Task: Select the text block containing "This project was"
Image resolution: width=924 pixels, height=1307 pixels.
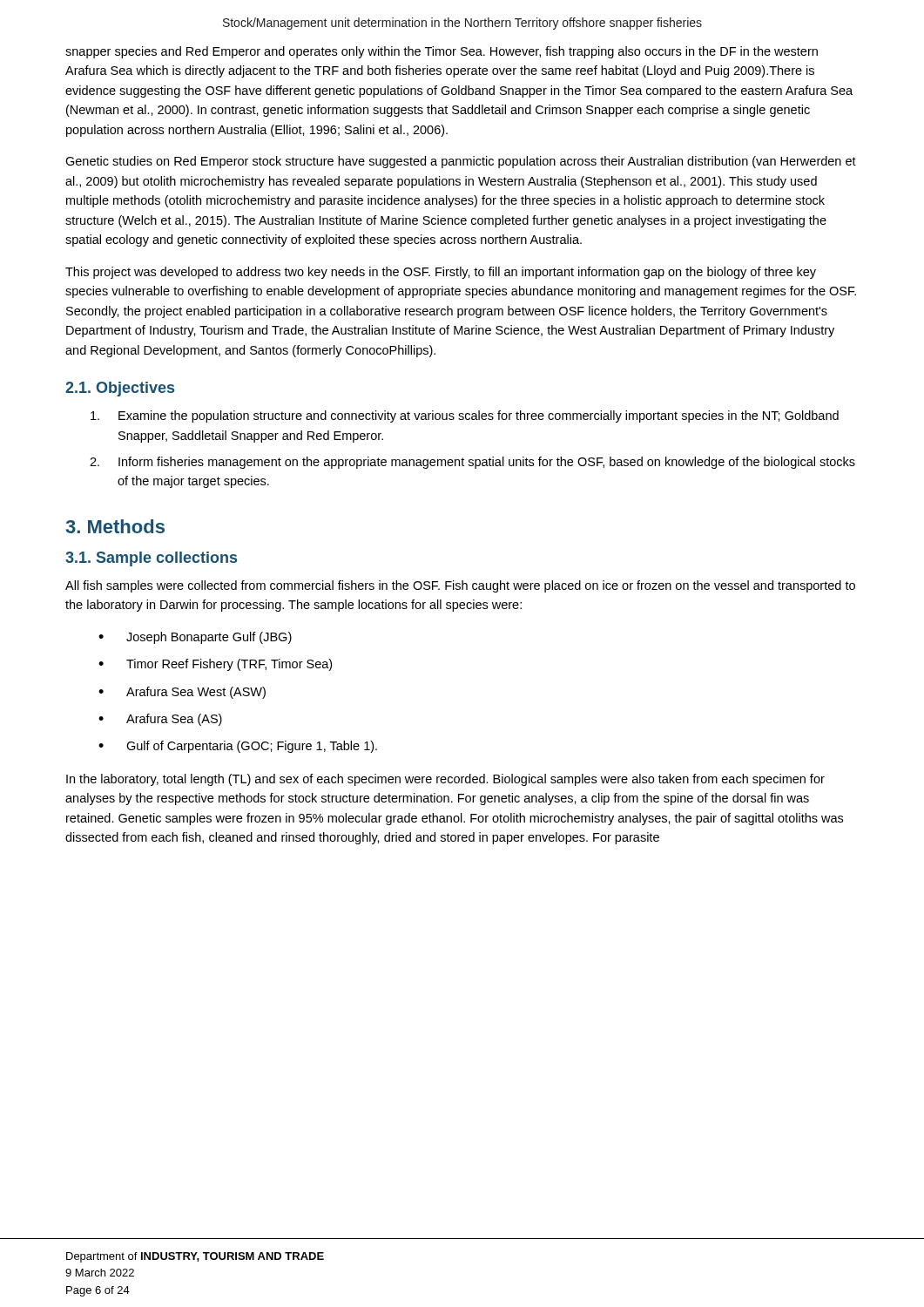Action: 461,311
